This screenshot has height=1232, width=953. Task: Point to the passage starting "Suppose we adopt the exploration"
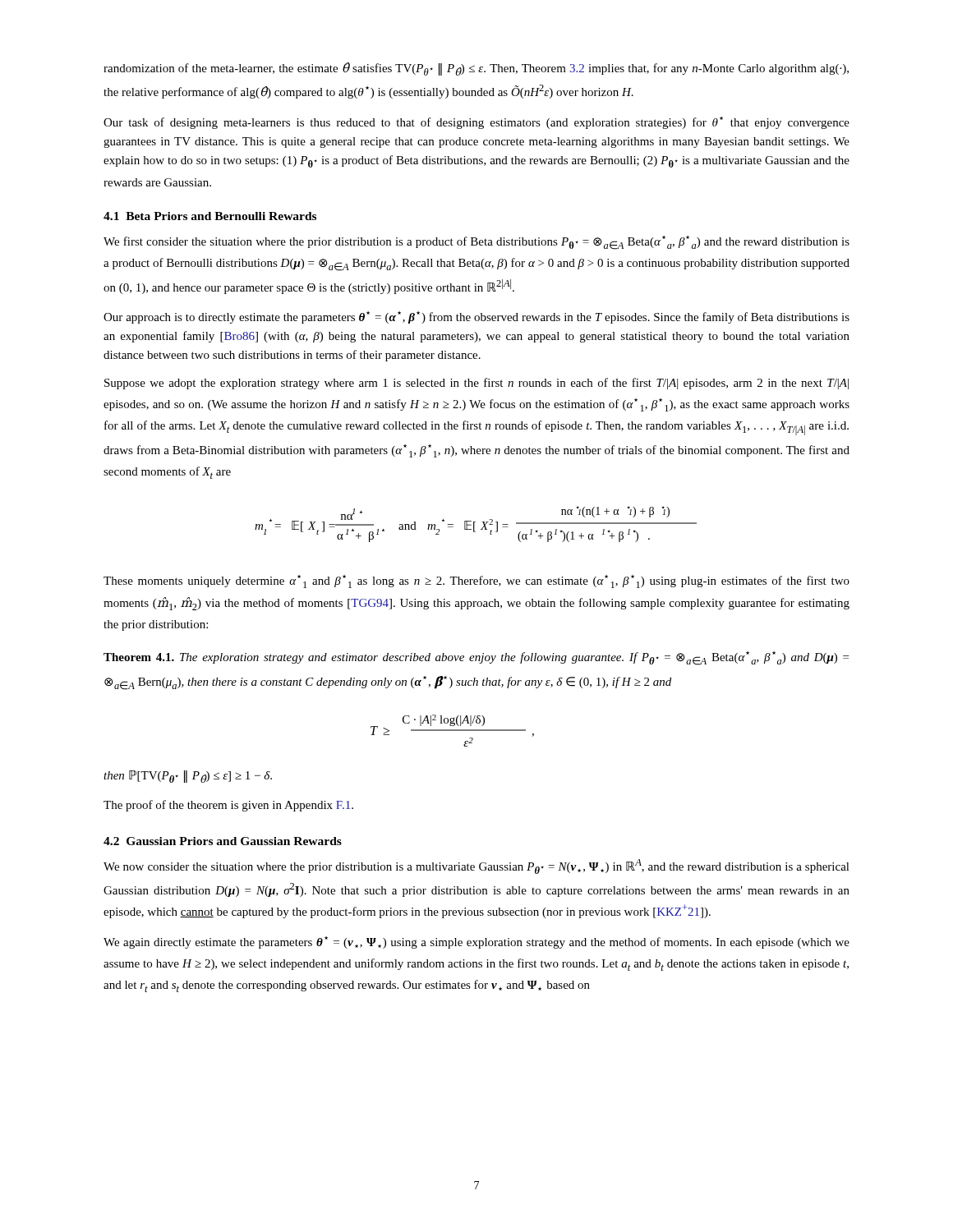tap(476, 429)
